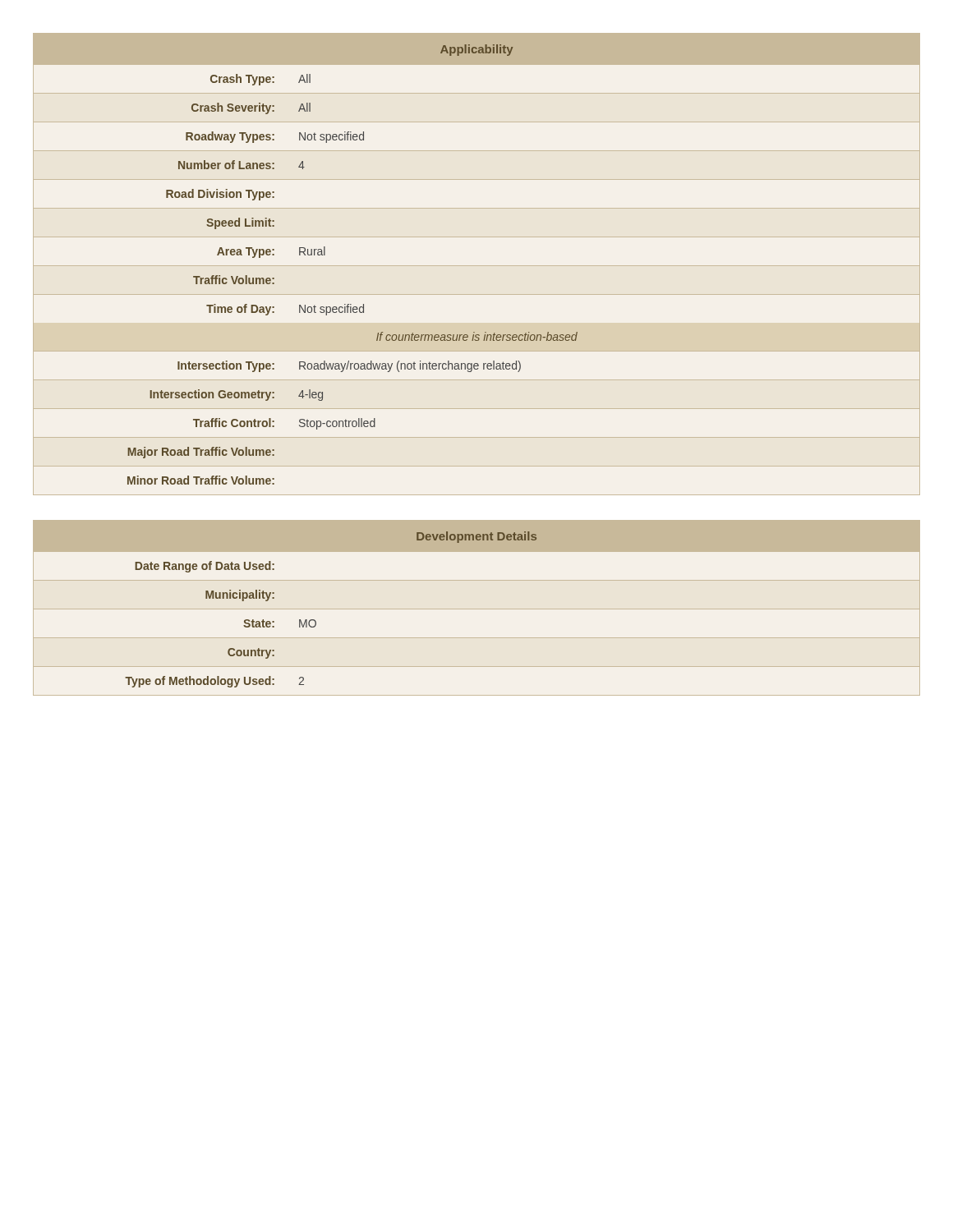
Task: Locate the table with the text "Area Type:"
Action: (476, 264)
